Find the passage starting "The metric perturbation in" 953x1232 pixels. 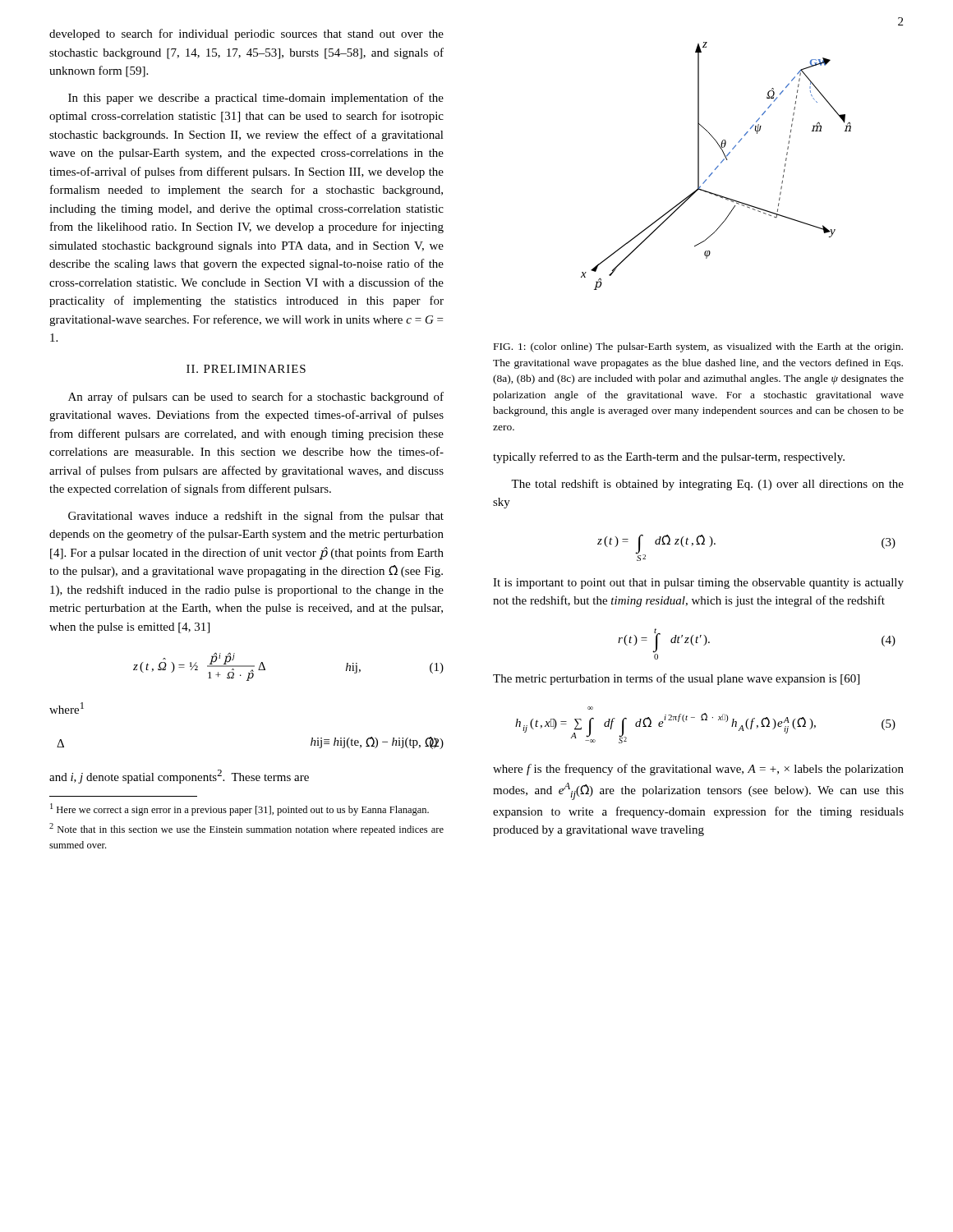698,678
